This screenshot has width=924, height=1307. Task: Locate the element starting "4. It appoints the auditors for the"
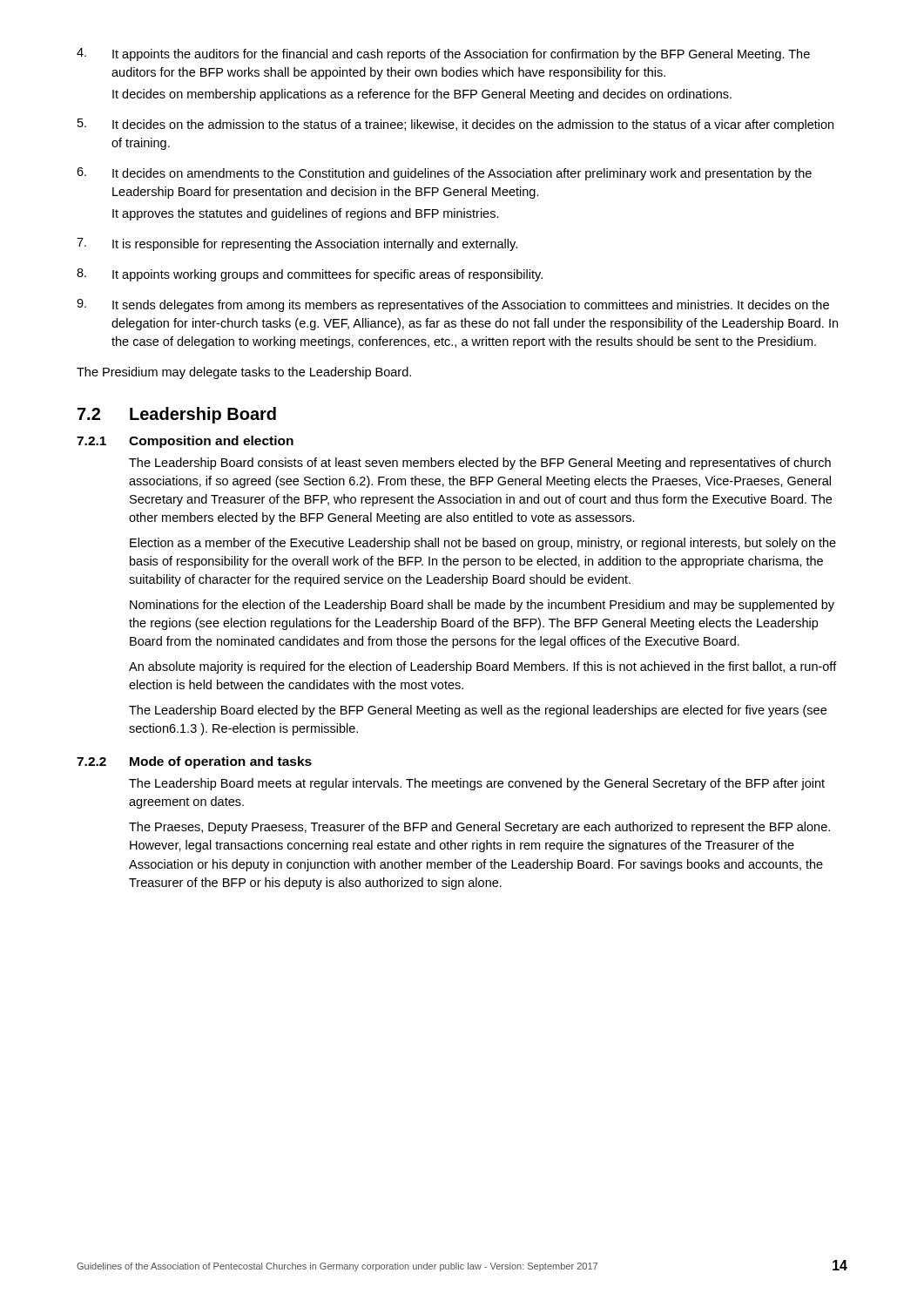(x=462, y=76)
